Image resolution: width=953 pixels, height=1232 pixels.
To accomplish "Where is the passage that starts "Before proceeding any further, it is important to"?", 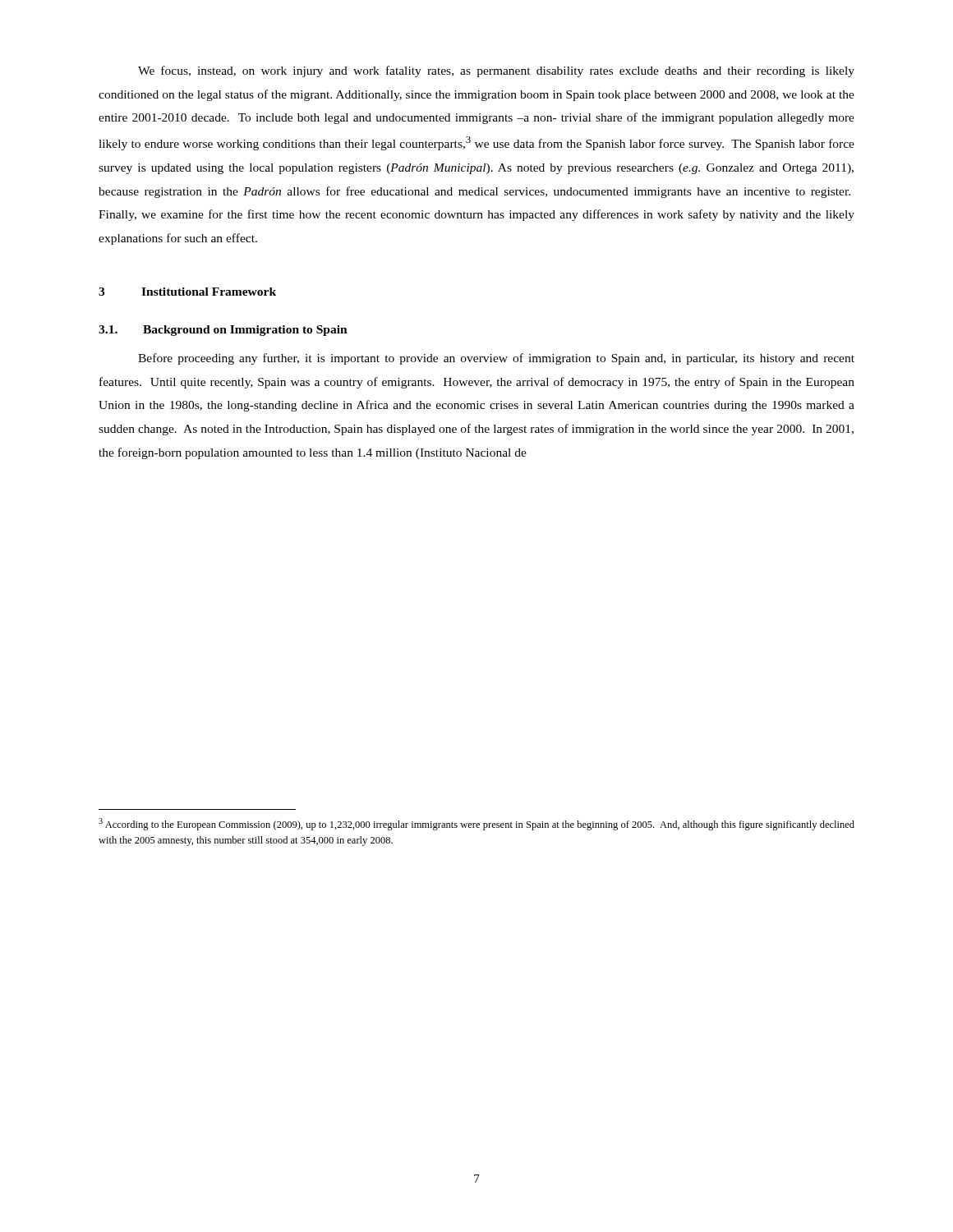I will pyautogui.click(x=476, y=405).
